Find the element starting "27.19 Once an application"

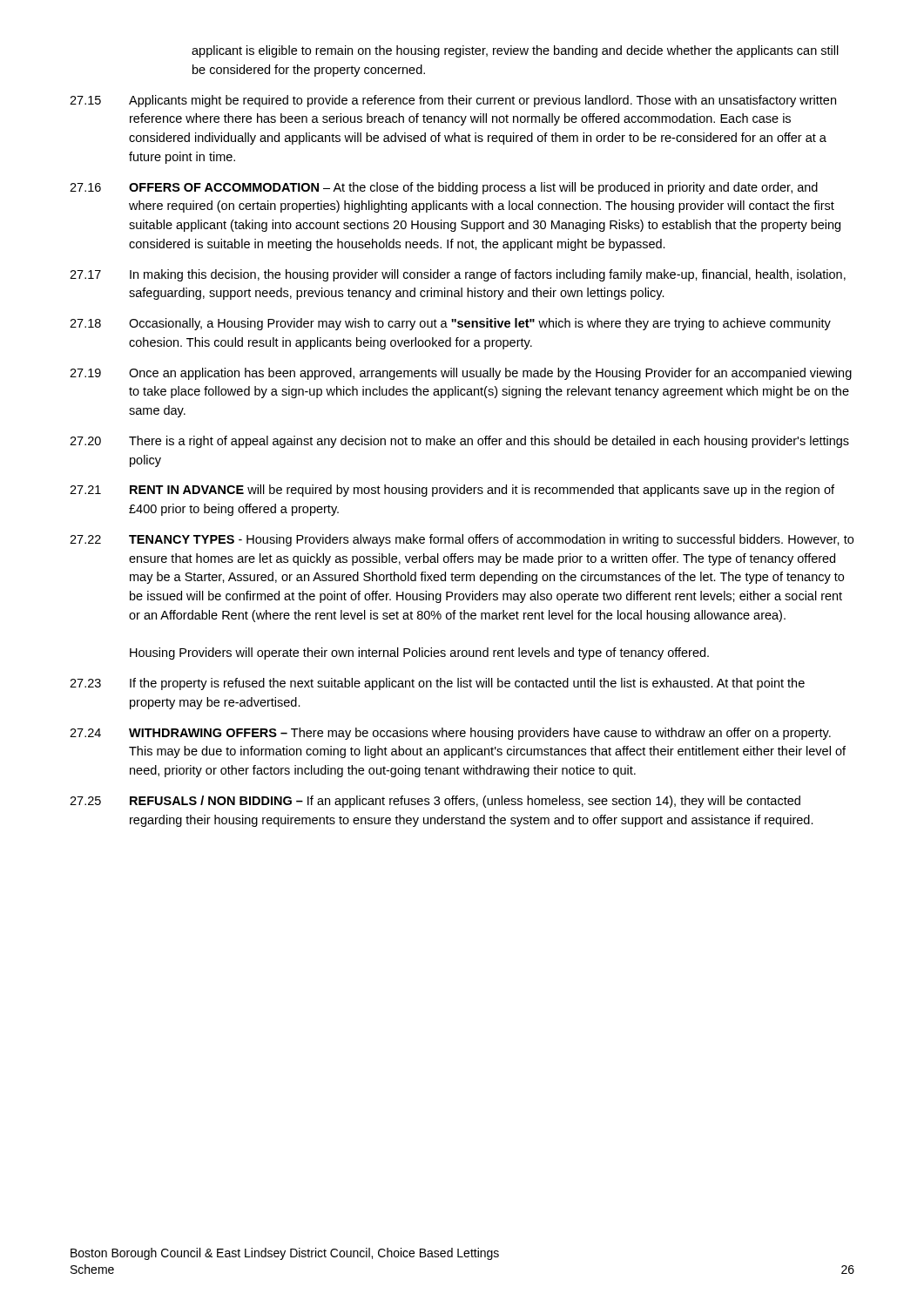tap(462, 392)
